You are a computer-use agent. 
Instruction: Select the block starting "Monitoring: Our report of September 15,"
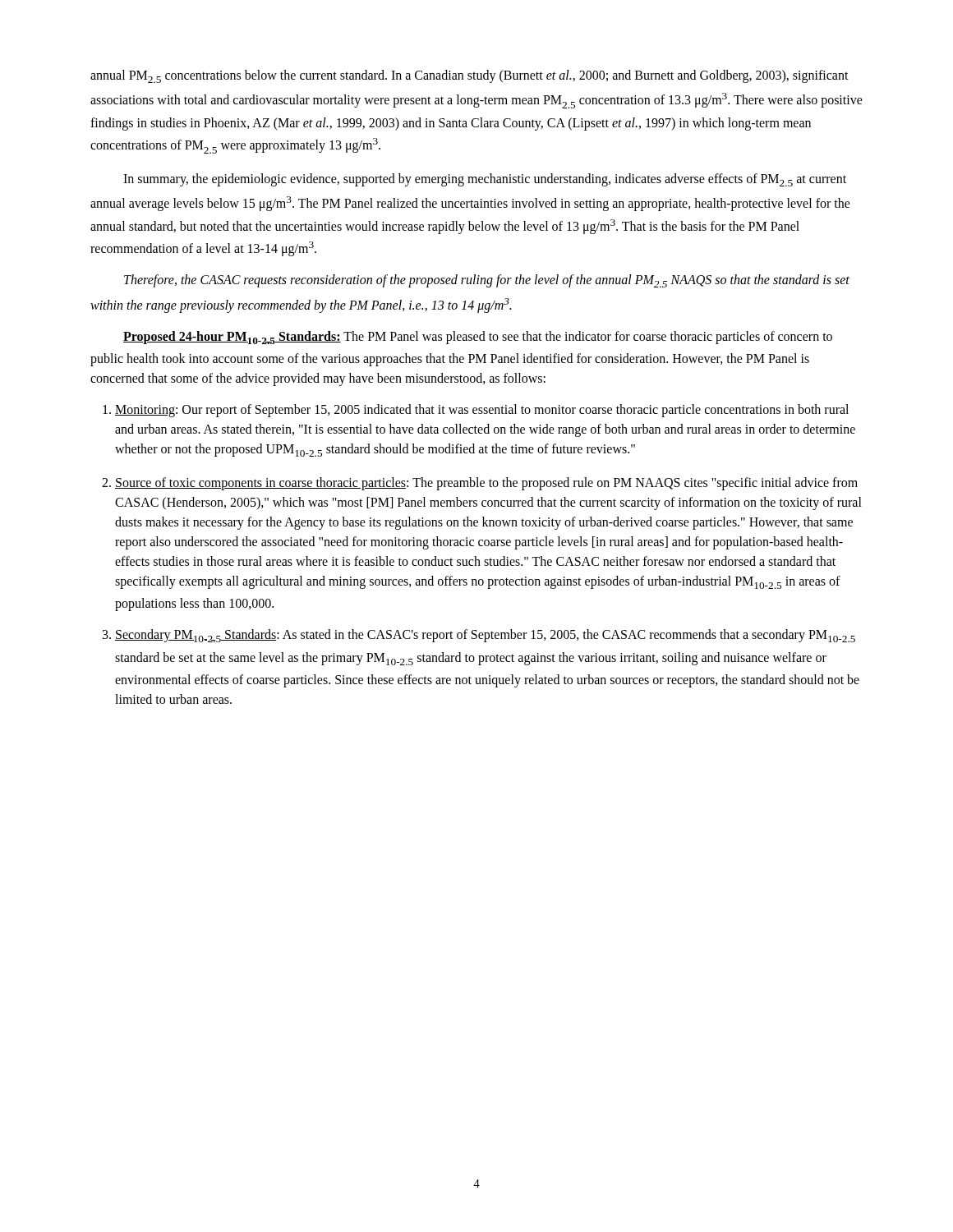[x=485, y=431]
